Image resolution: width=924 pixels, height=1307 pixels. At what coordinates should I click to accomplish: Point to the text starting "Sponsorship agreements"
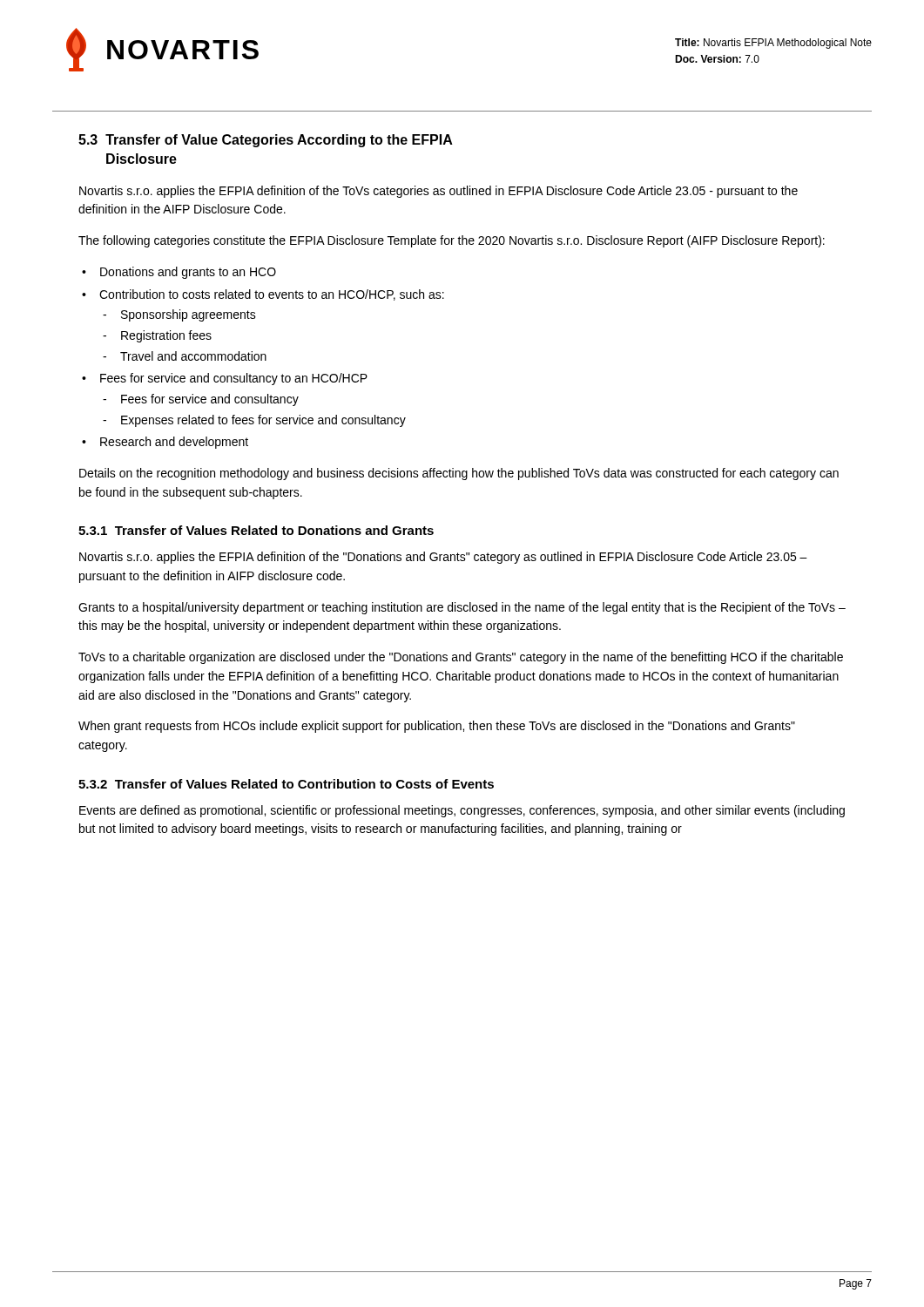tap(188, 315)
